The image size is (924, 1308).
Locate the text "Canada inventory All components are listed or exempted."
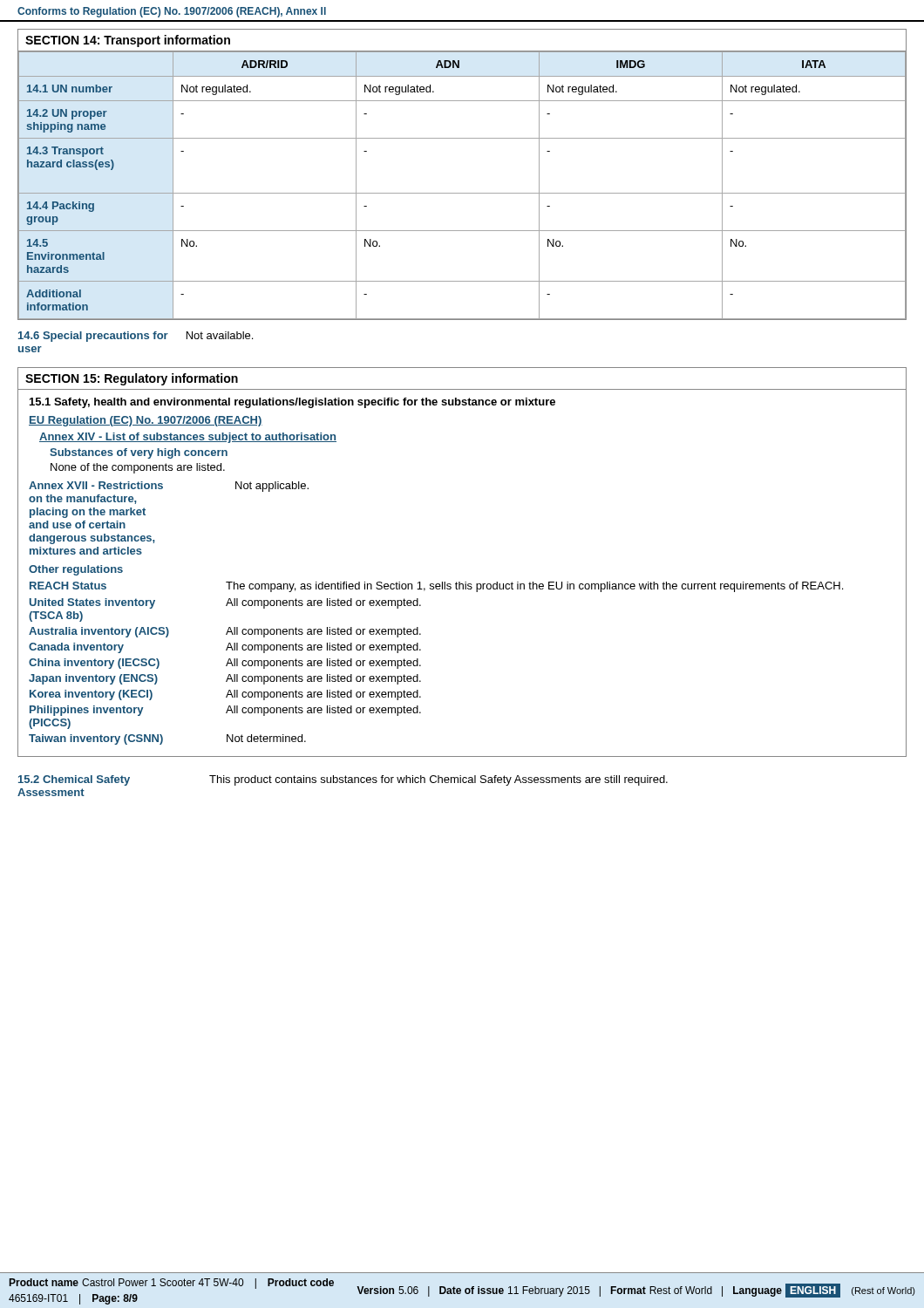tap(225, 648)
